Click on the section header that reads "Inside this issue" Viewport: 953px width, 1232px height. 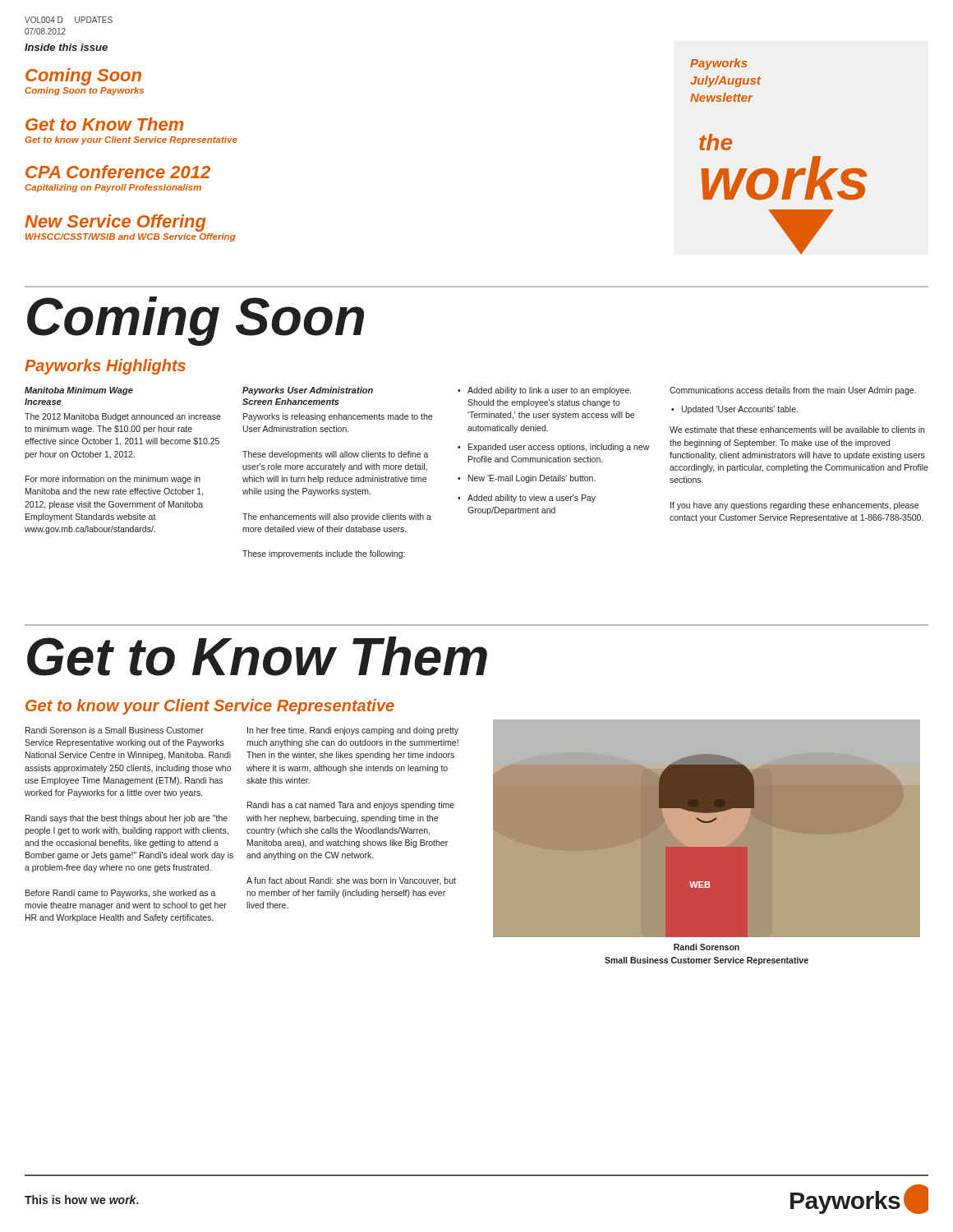[x=66, y=47]
